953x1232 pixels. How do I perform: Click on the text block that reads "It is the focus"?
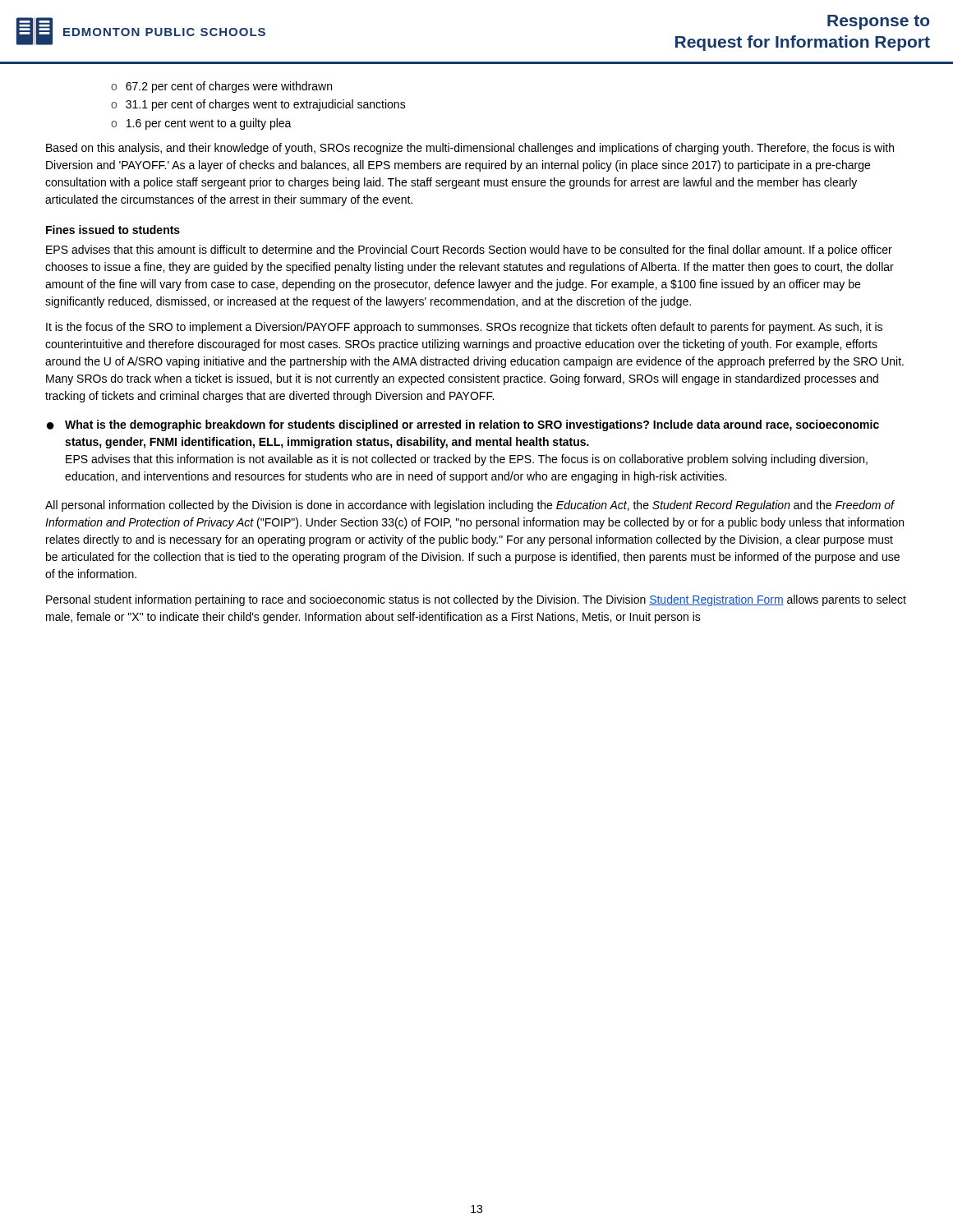click(475, 362)
